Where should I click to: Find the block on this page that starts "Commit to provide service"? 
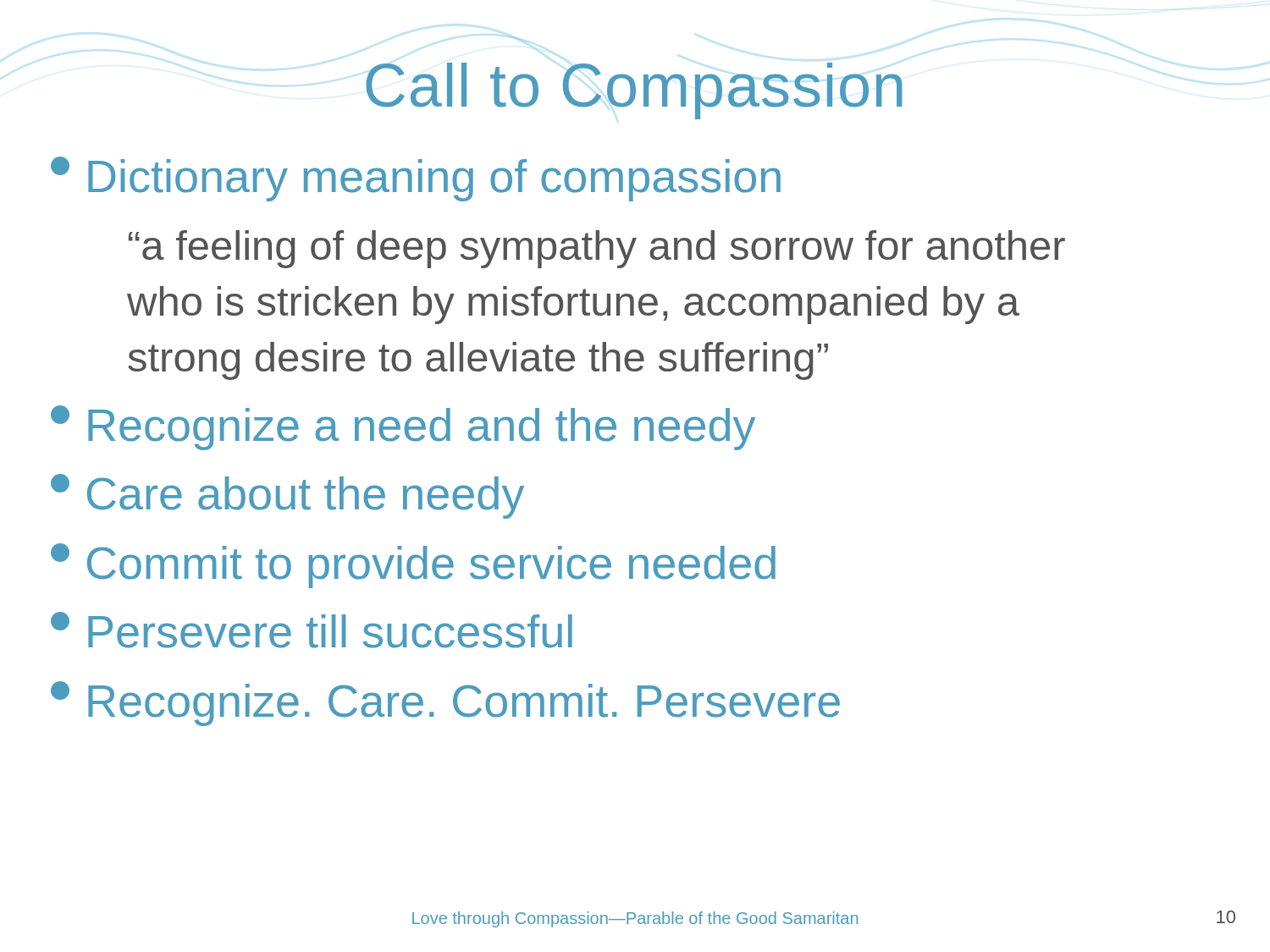click(415, 563)
